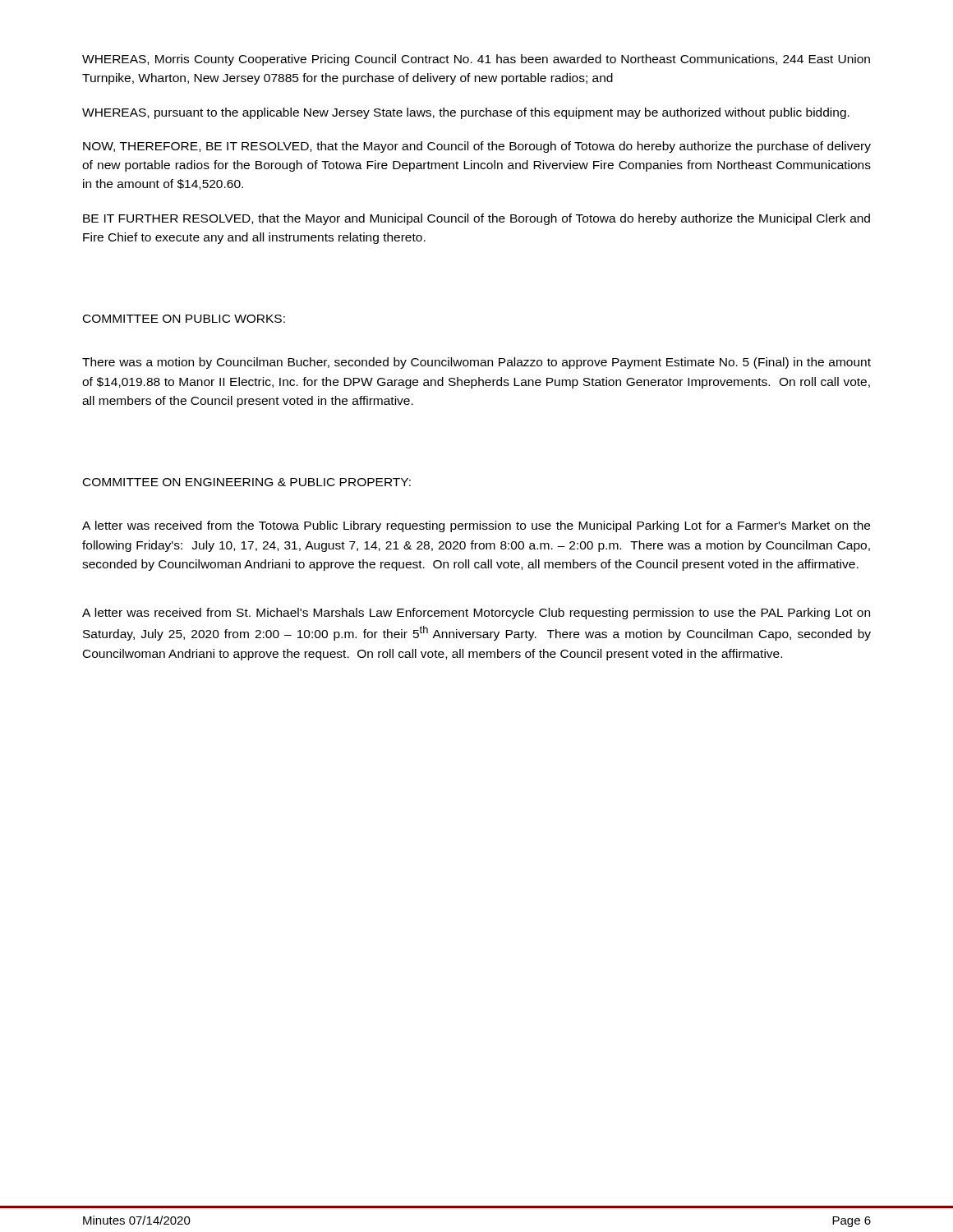Click on the text block starting "COMMITTEE ON ENGINEERING & PUBLIC"
Screen dimensions: 1232x953
247,482
